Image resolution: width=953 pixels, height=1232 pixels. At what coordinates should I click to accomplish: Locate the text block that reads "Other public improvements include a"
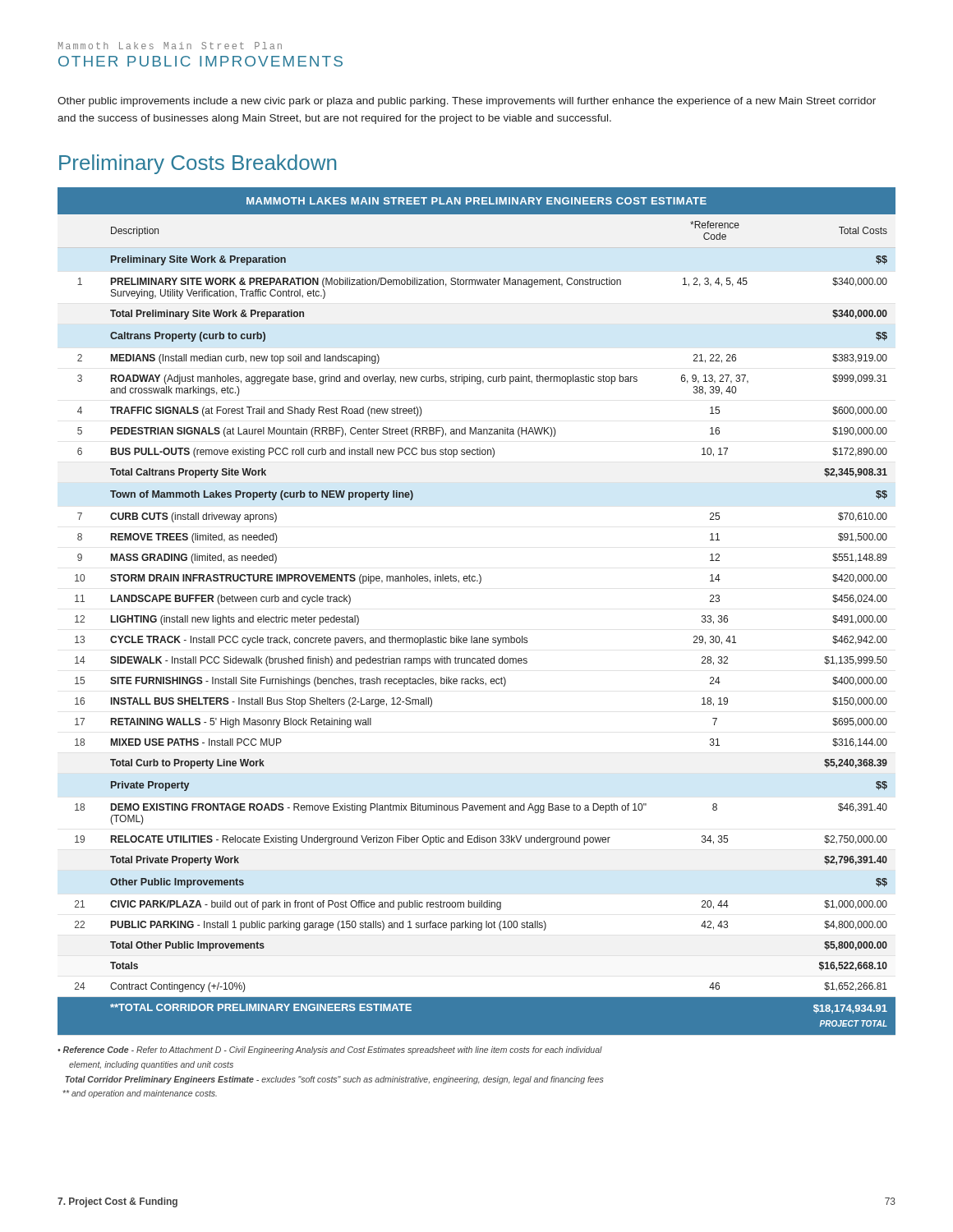(x=476, y=109)
